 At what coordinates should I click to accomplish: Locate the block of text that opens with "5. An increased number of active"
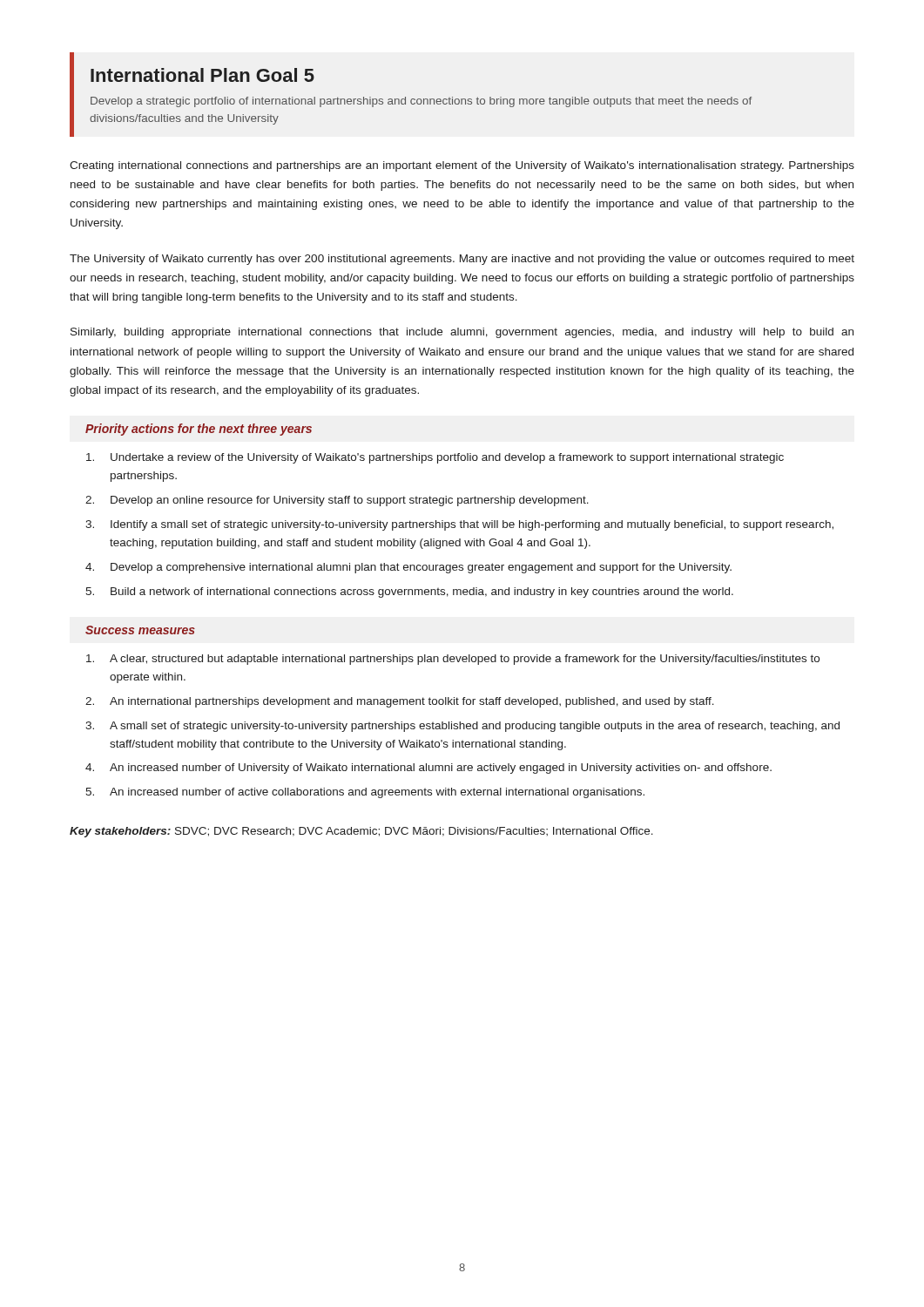pos(470,793)
